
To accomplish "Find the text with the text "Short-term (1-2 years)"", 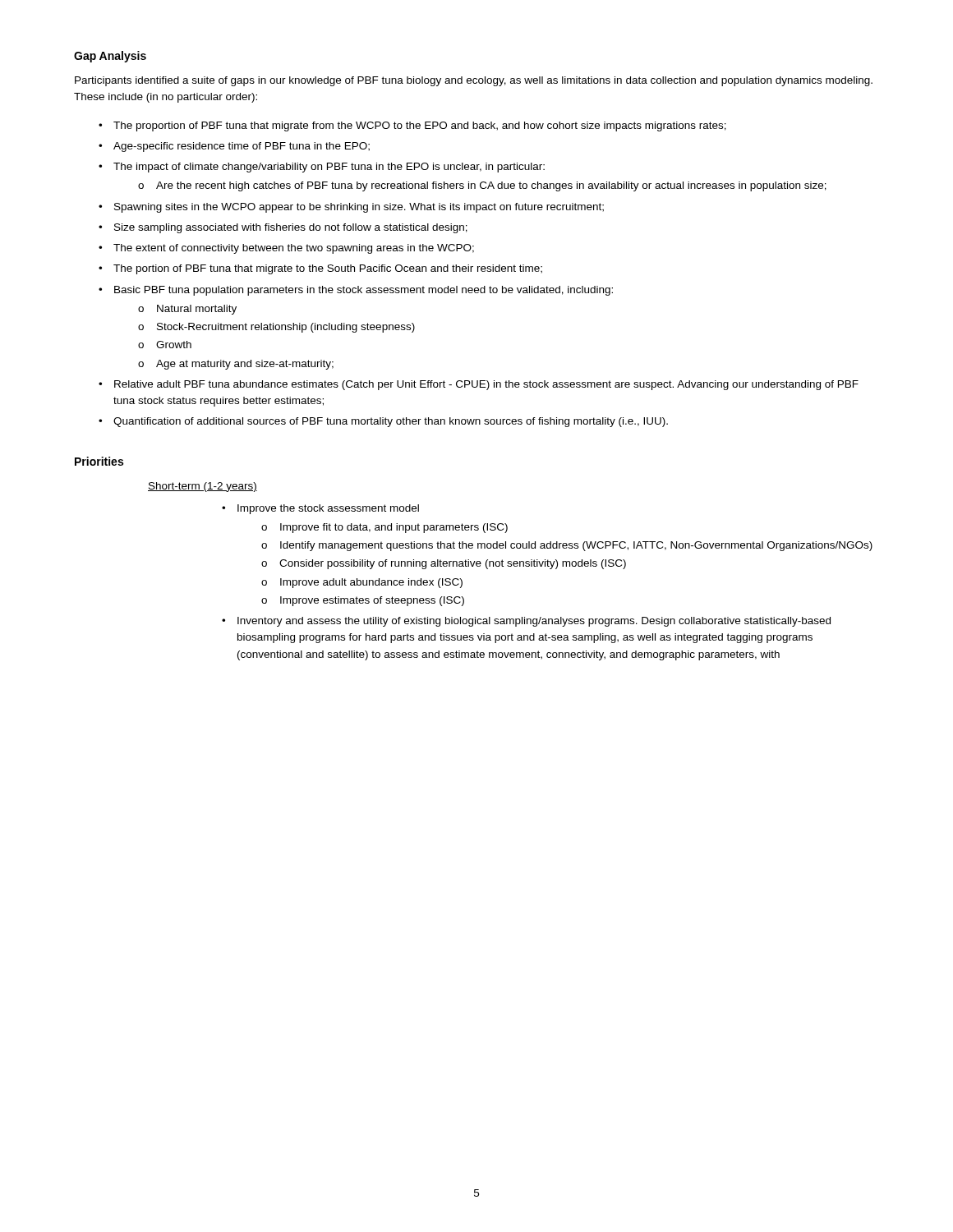I will pos(202,485).
